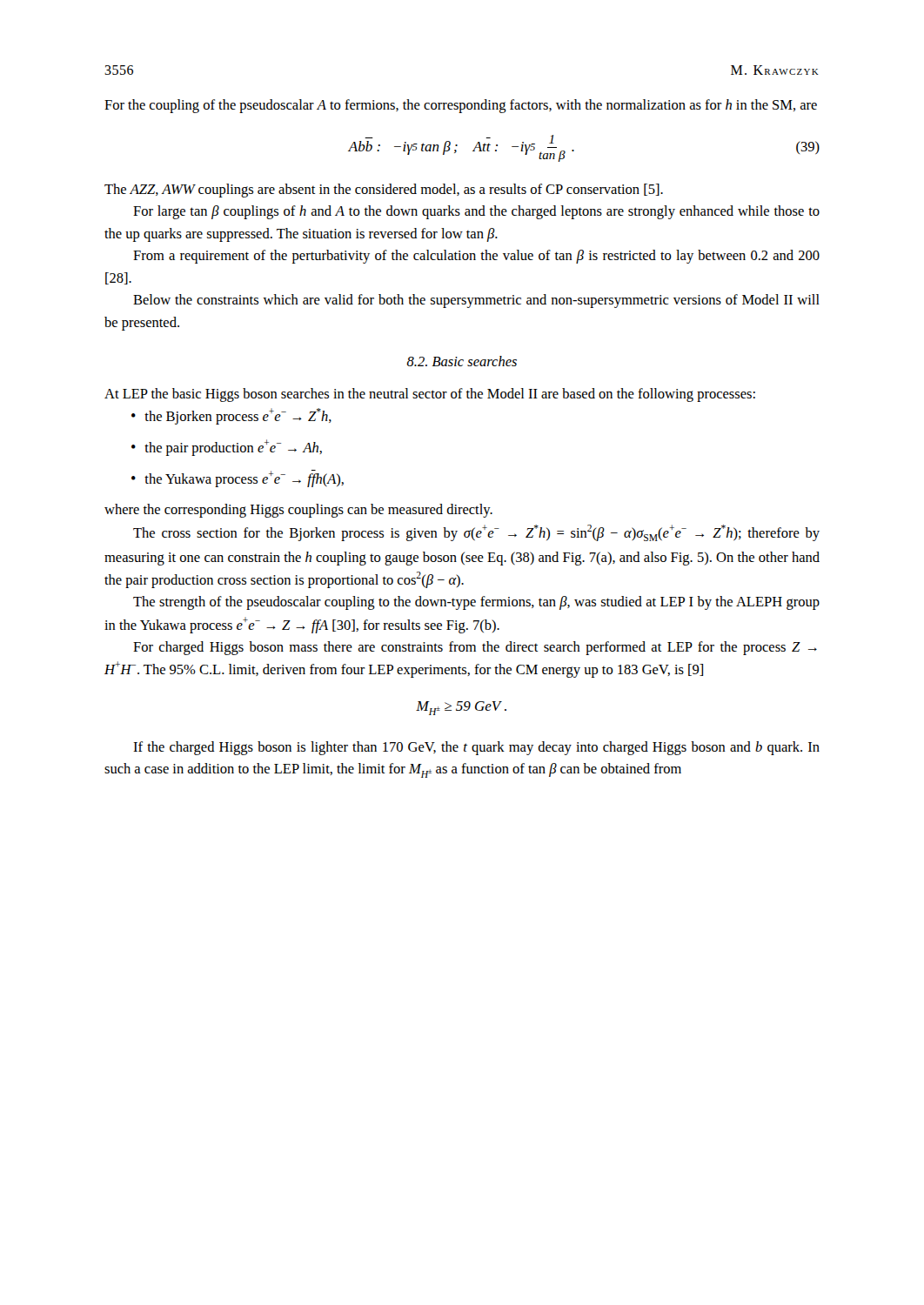This screenshot has height=1305, width=924.
Task: Locate the text starting "The strength of the pseudoscalar coupling to"
Action: point(462,613)
